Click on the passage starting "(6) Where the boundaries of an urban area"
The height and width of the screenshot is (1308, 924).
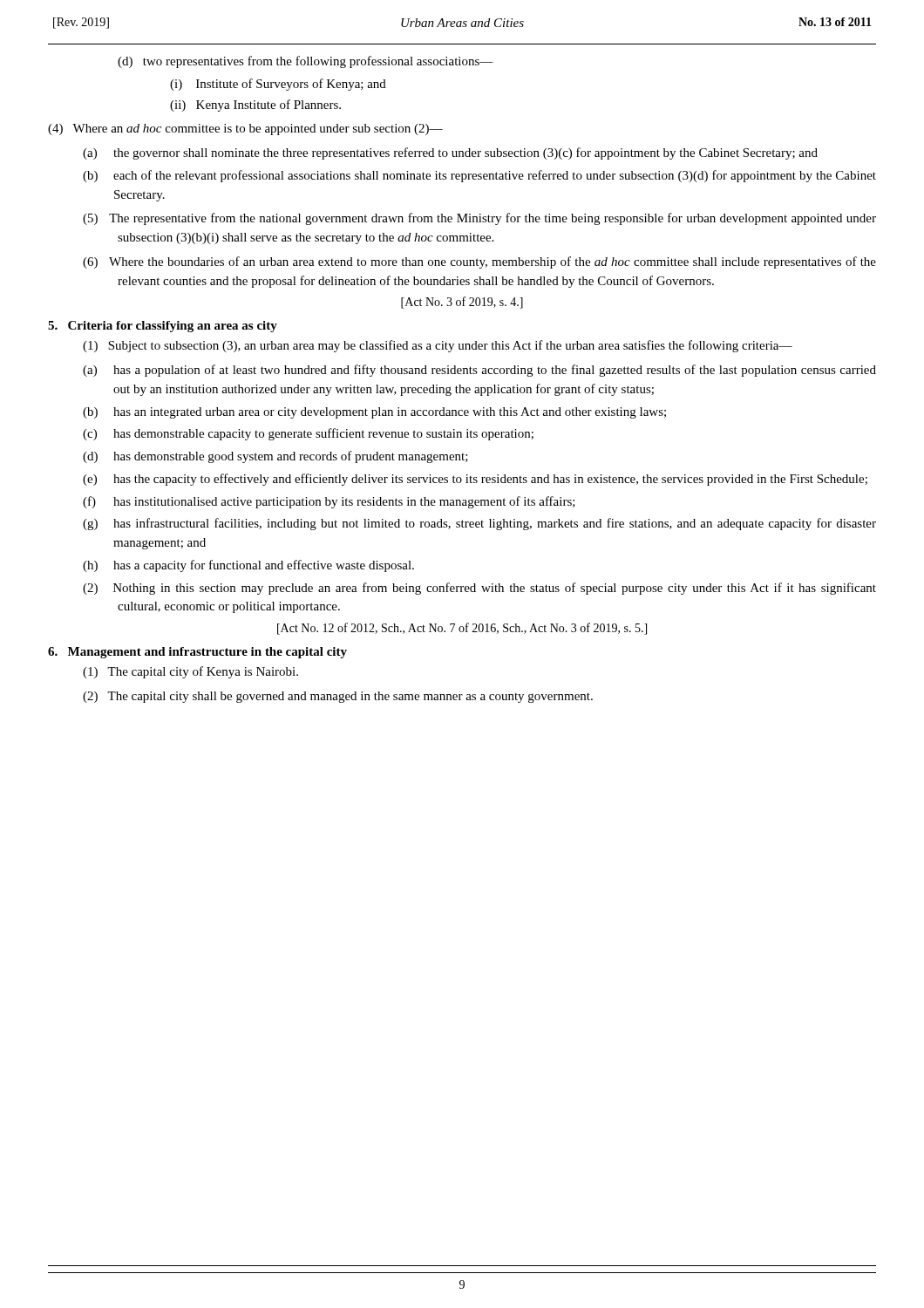point(479,271)
